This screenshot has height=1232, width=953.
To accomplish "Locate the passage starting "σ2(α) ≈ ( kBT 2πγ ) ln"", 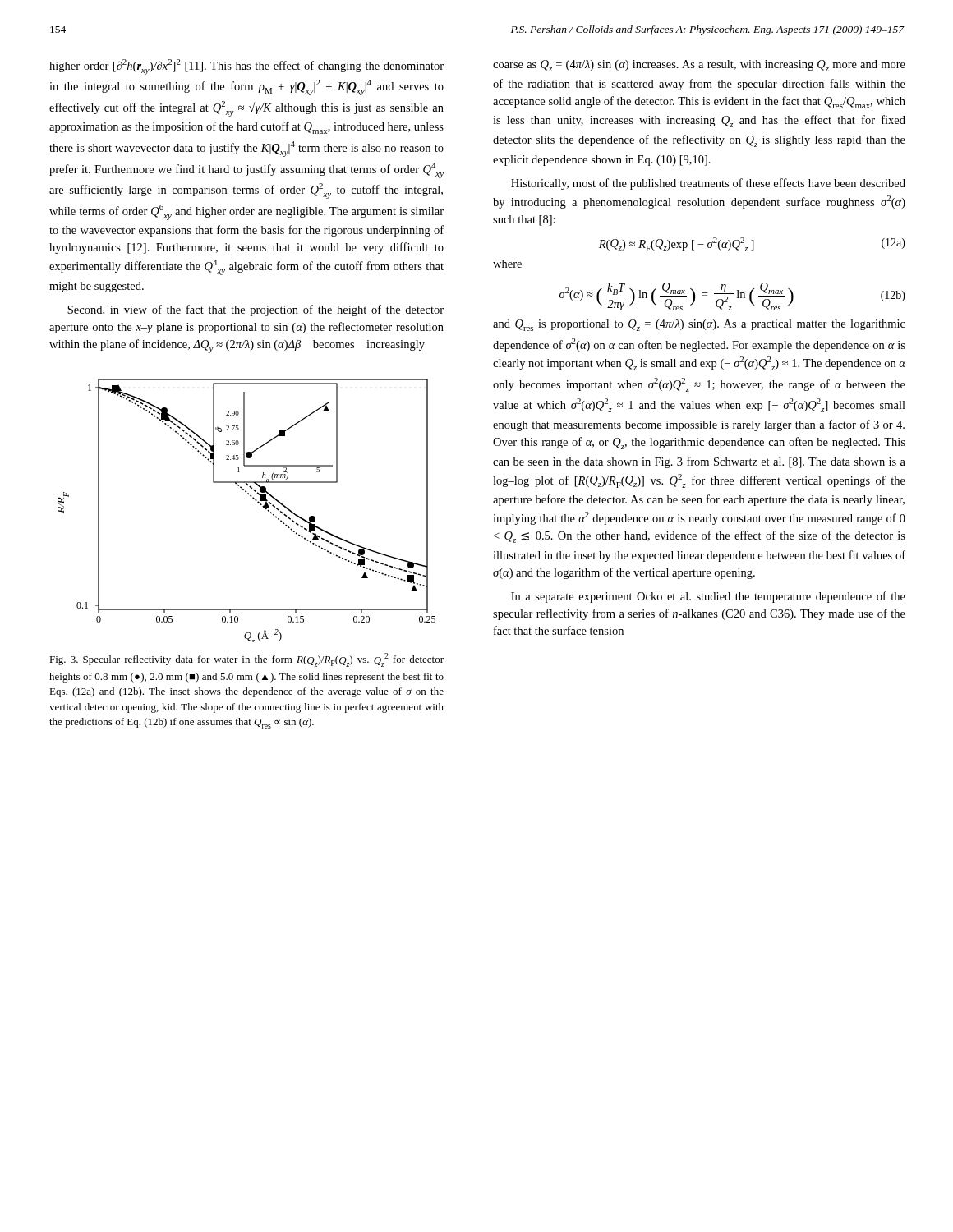I will 699,296.
